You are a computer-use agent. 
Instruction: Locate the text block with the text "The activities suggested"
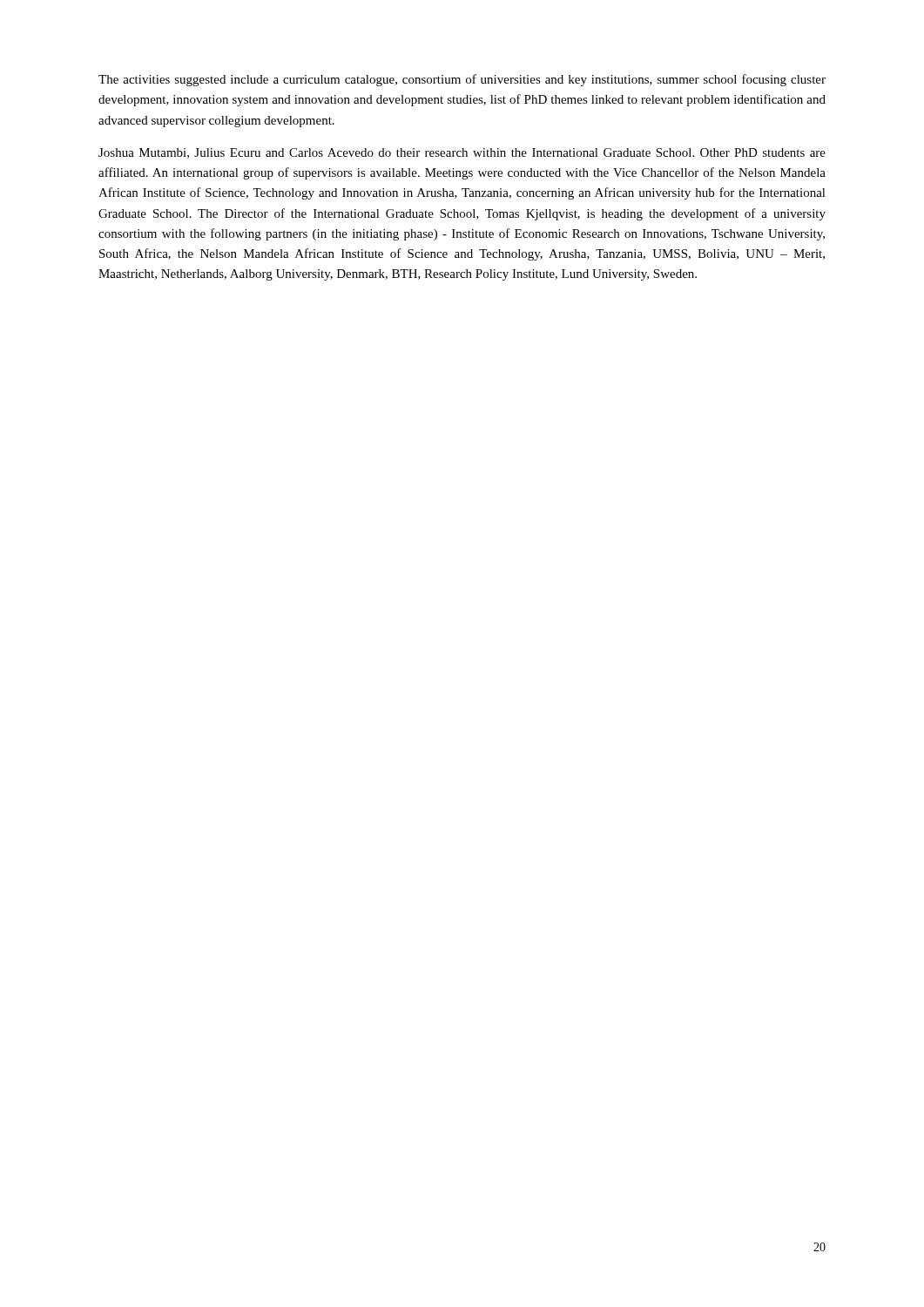[x=462, y=100]
